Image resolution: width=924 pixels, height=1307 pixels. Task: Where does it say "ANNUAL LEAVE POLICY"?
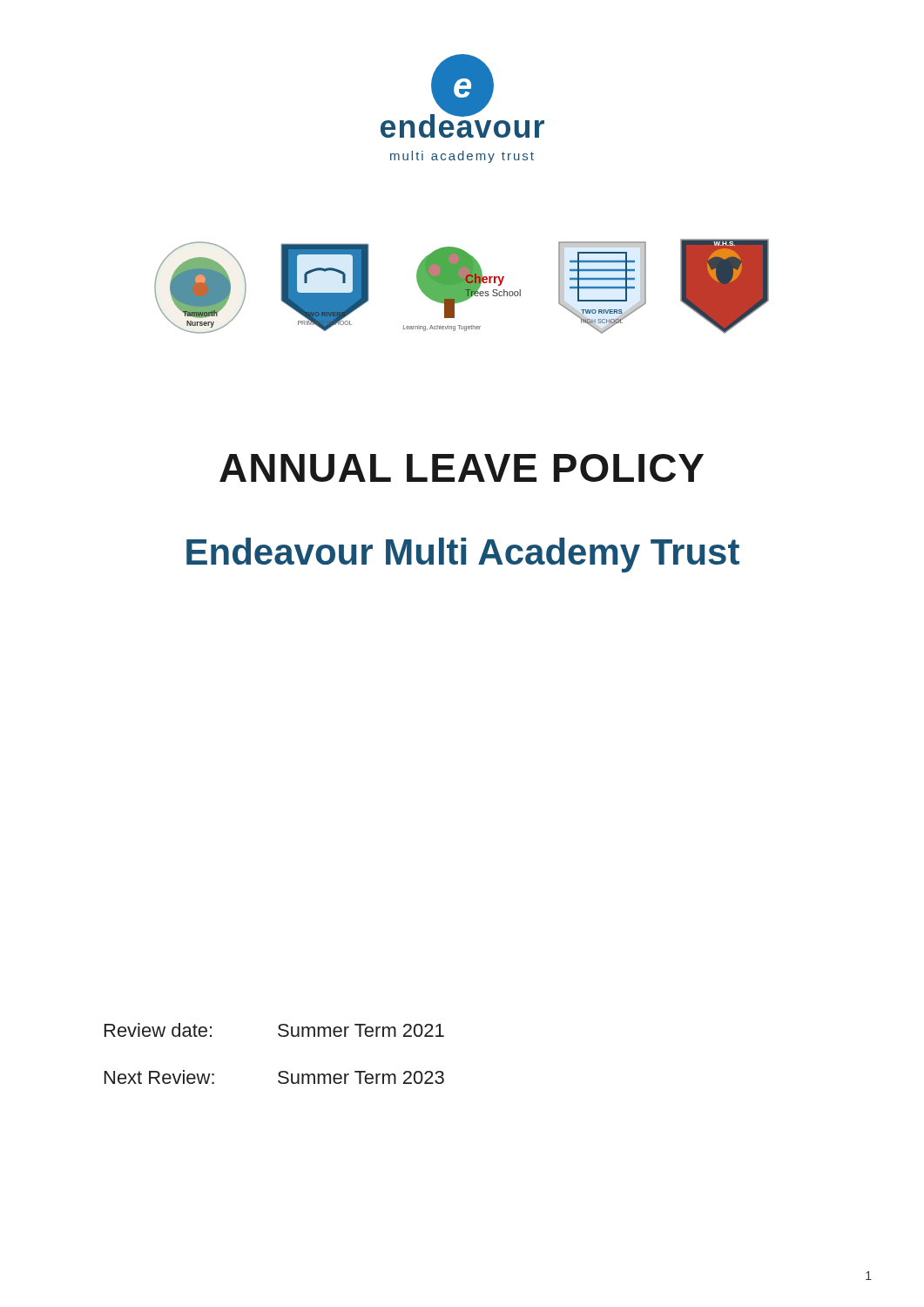[x=462, y=468]
